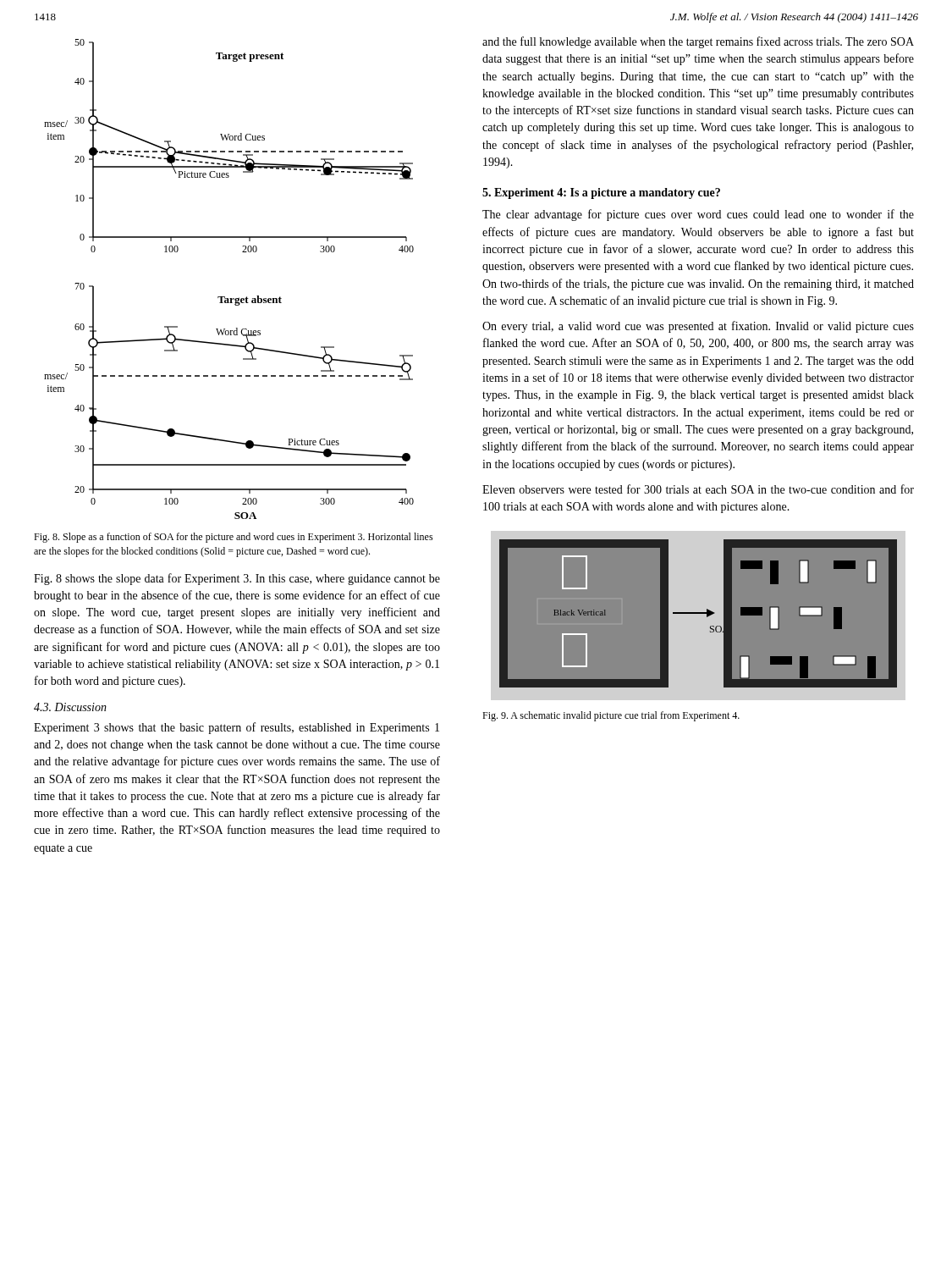Locate the text block that says "and the full knowledge available when the"

click(x=698, y=103)
